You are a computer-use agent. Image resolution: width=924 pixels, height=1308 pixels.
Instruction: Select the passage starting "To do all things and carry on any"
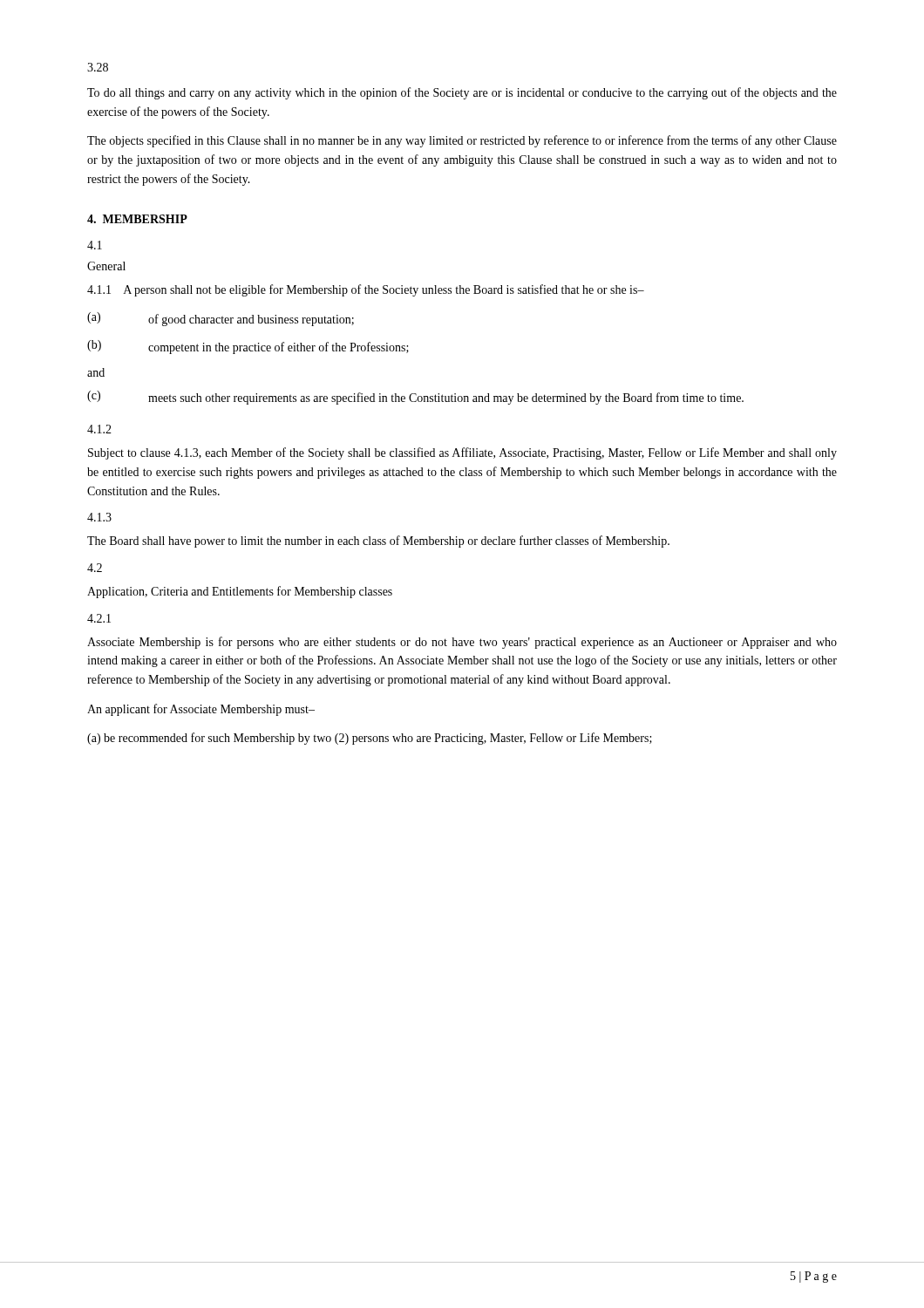(462, 102)
